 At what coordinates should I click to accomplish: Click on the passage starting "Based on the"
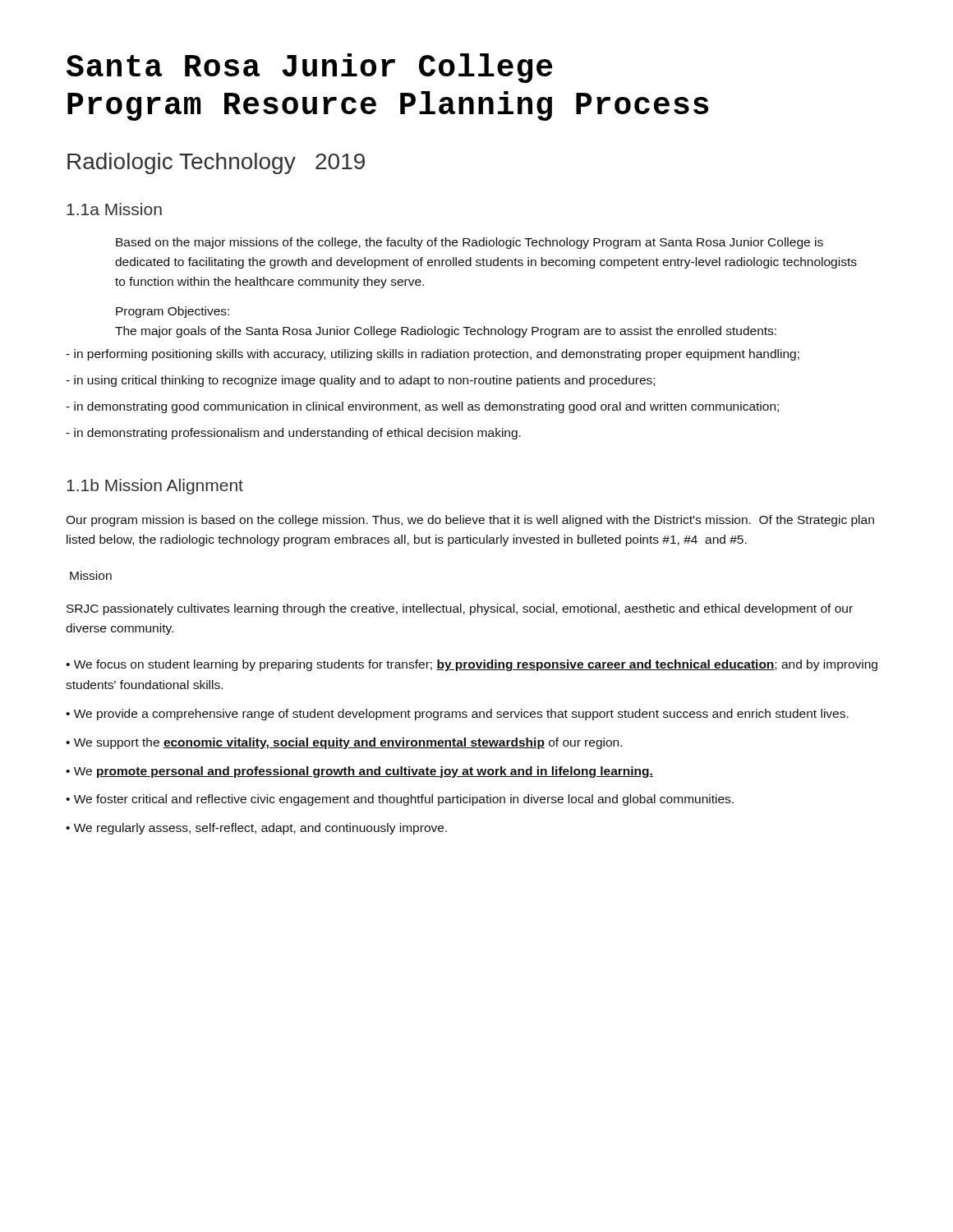tap(486, 262)
